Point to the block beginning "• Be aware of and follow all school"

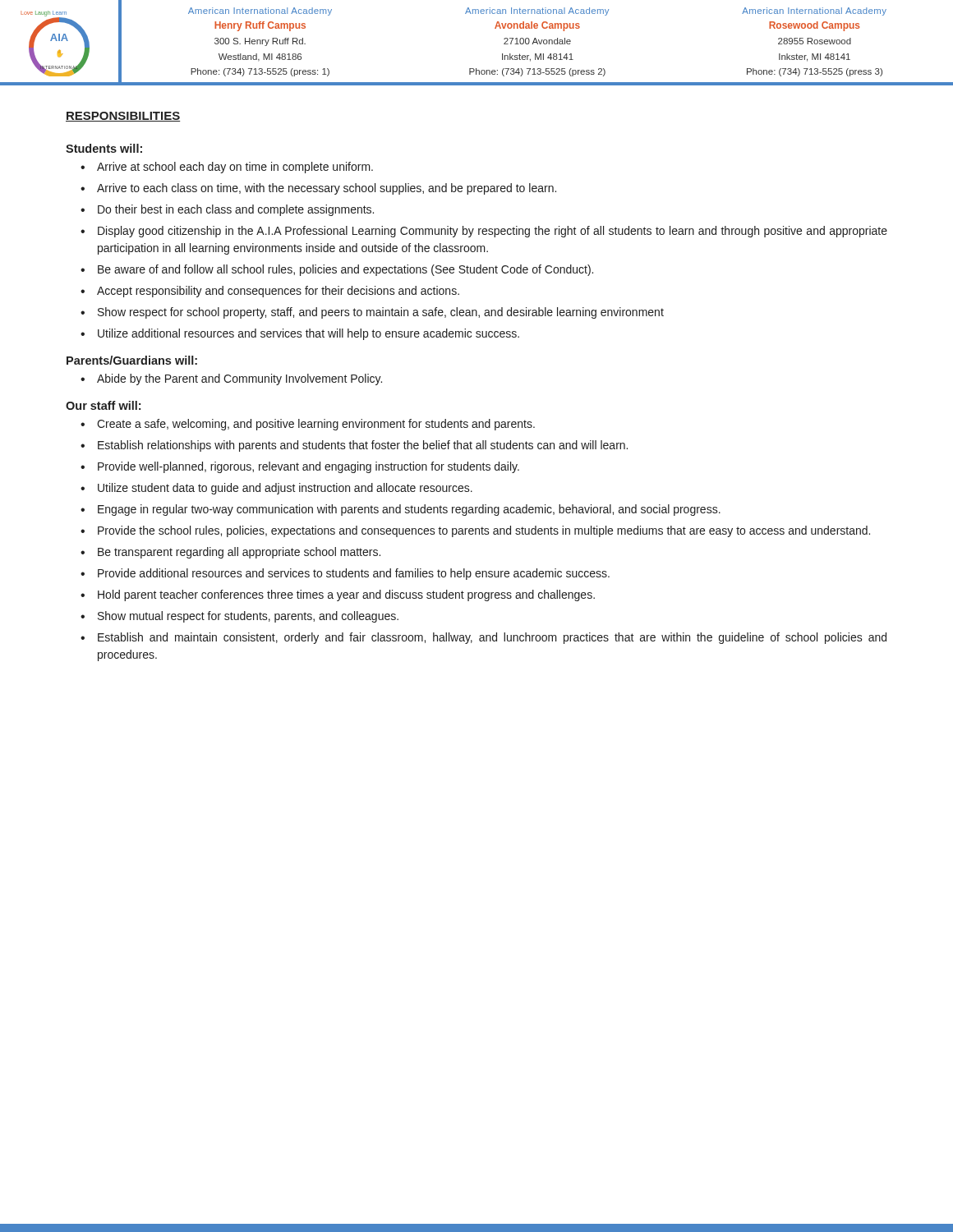(337, 270)
